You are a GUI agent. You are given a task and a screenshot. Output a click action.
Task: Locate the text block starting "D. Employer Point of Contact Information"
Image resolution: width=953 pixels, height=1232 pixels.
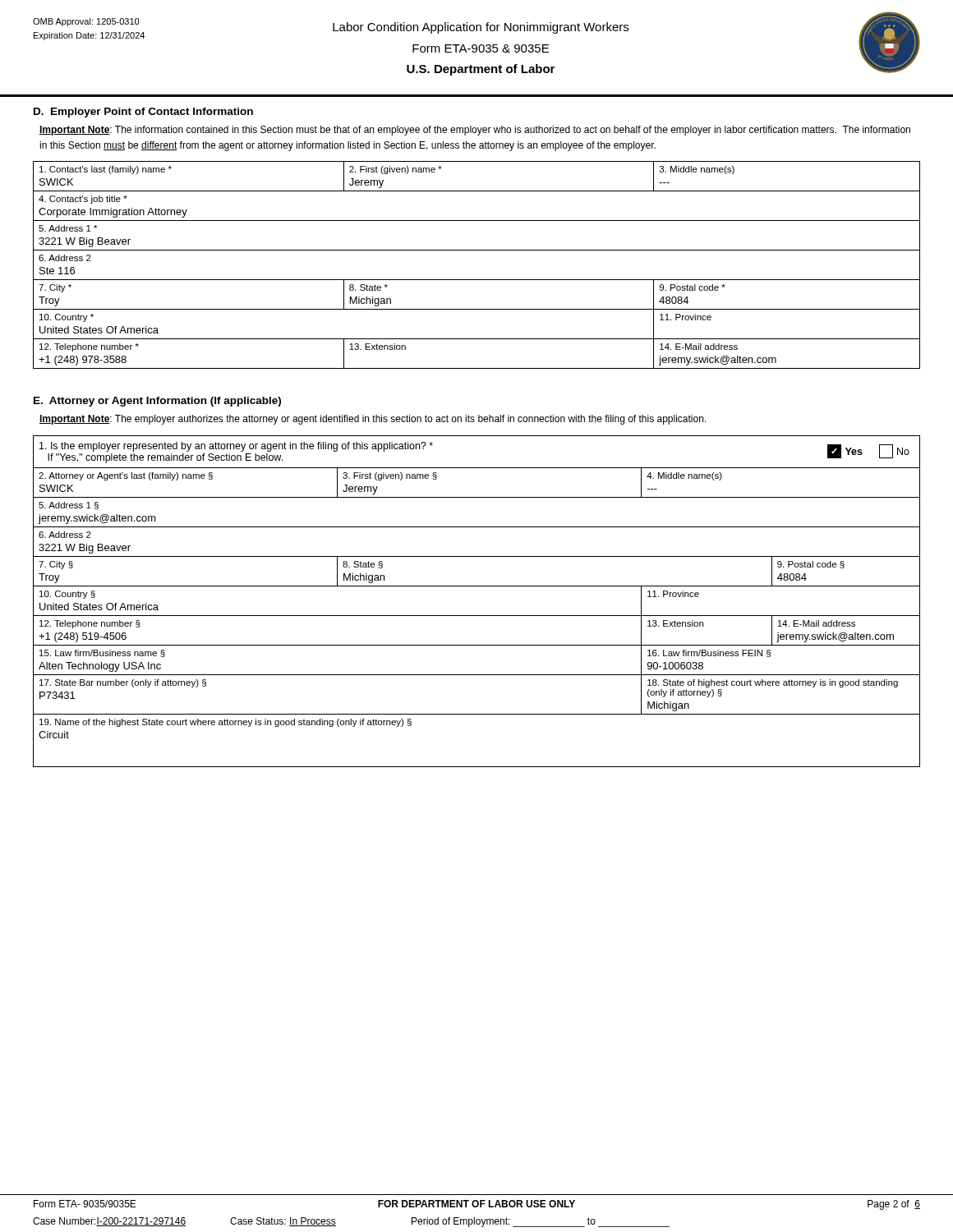pos(143,111)
